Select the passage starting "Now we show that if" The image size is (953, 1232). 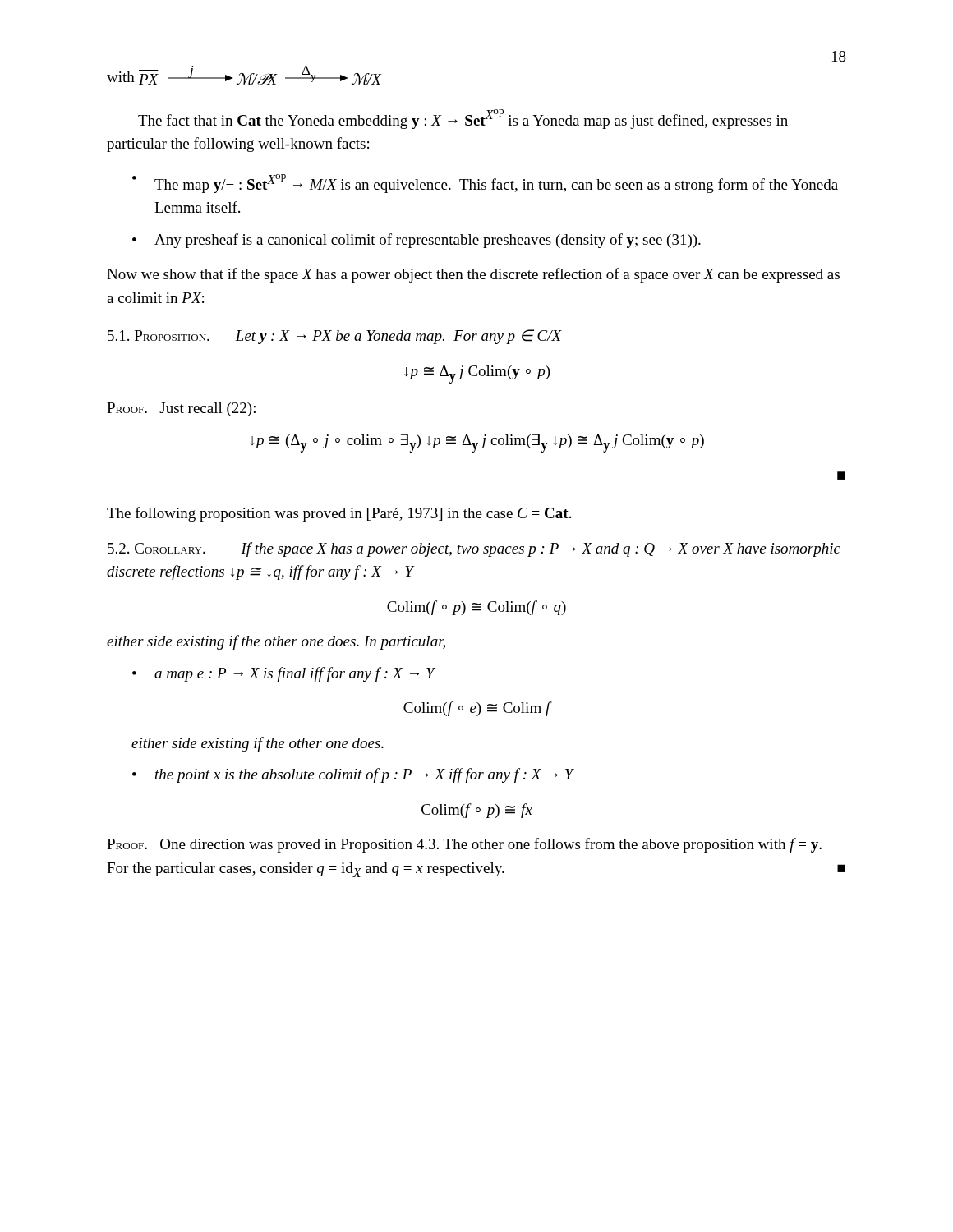click(x=473, y=286)
